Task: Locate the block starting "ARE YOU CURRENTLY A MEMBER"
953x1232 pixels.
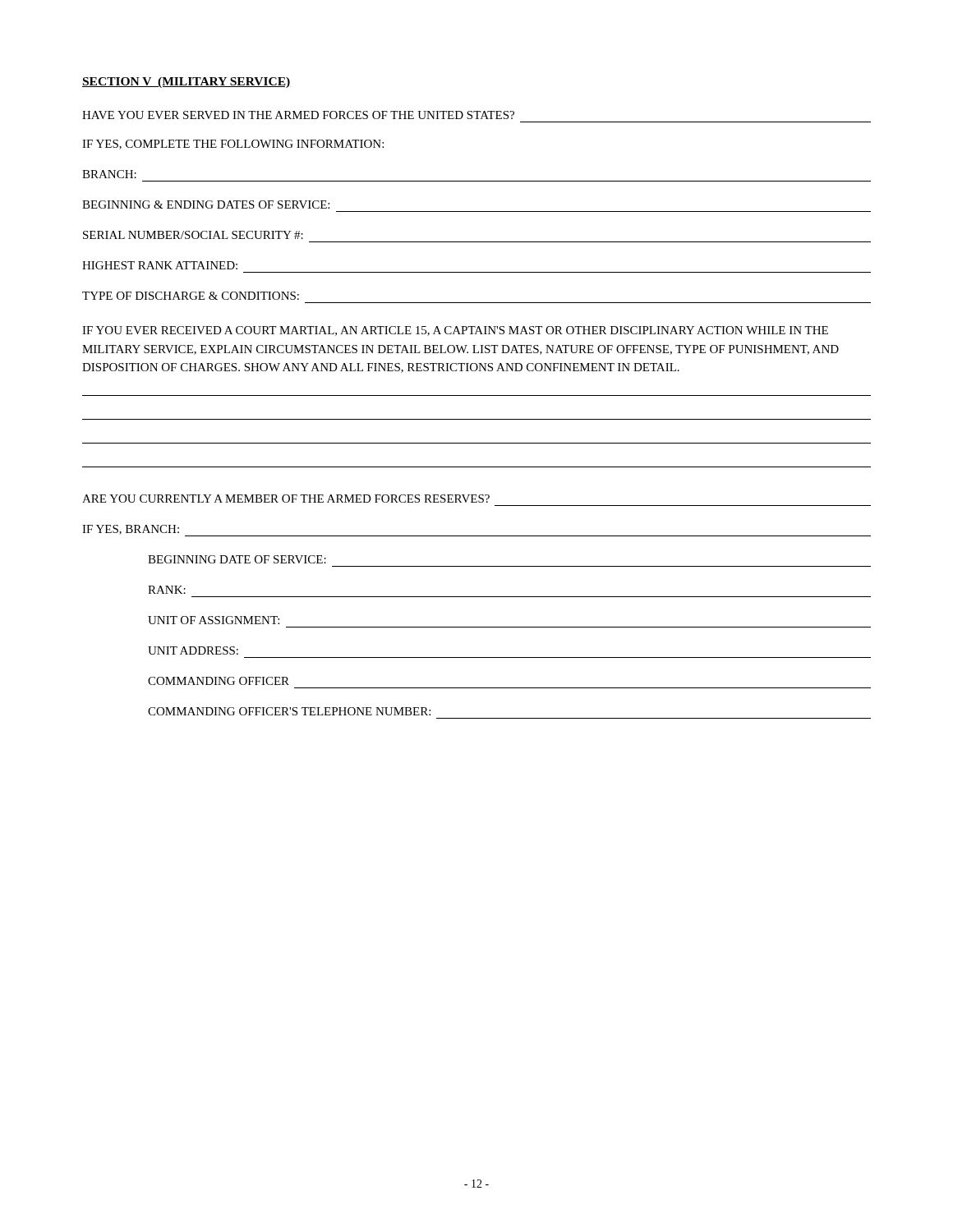Action: pyautogui.click(x=476, y=498)
